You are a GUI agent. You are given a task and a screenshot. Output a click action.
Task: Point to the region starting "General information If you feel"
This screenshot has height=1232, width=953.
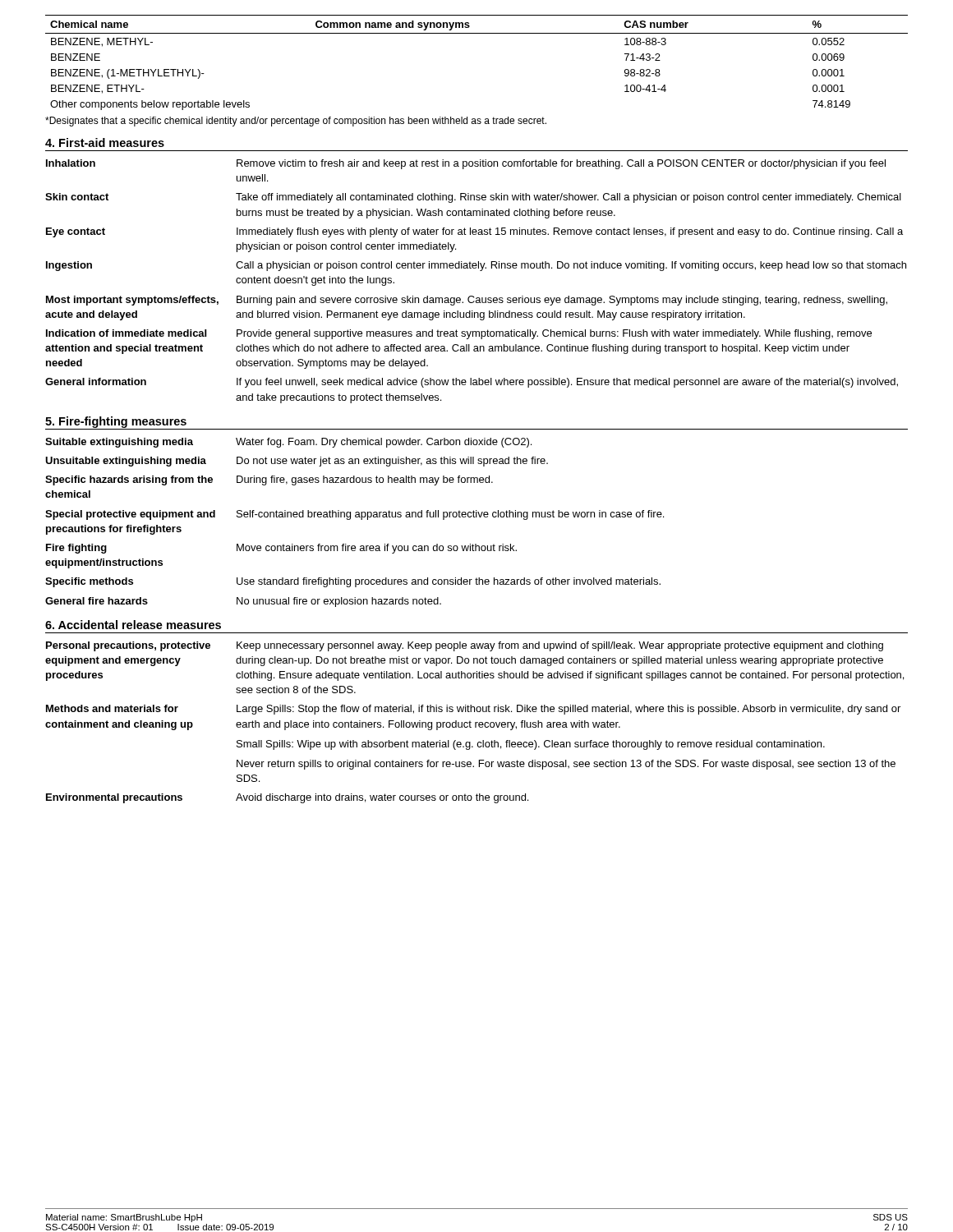pos(476,390)
